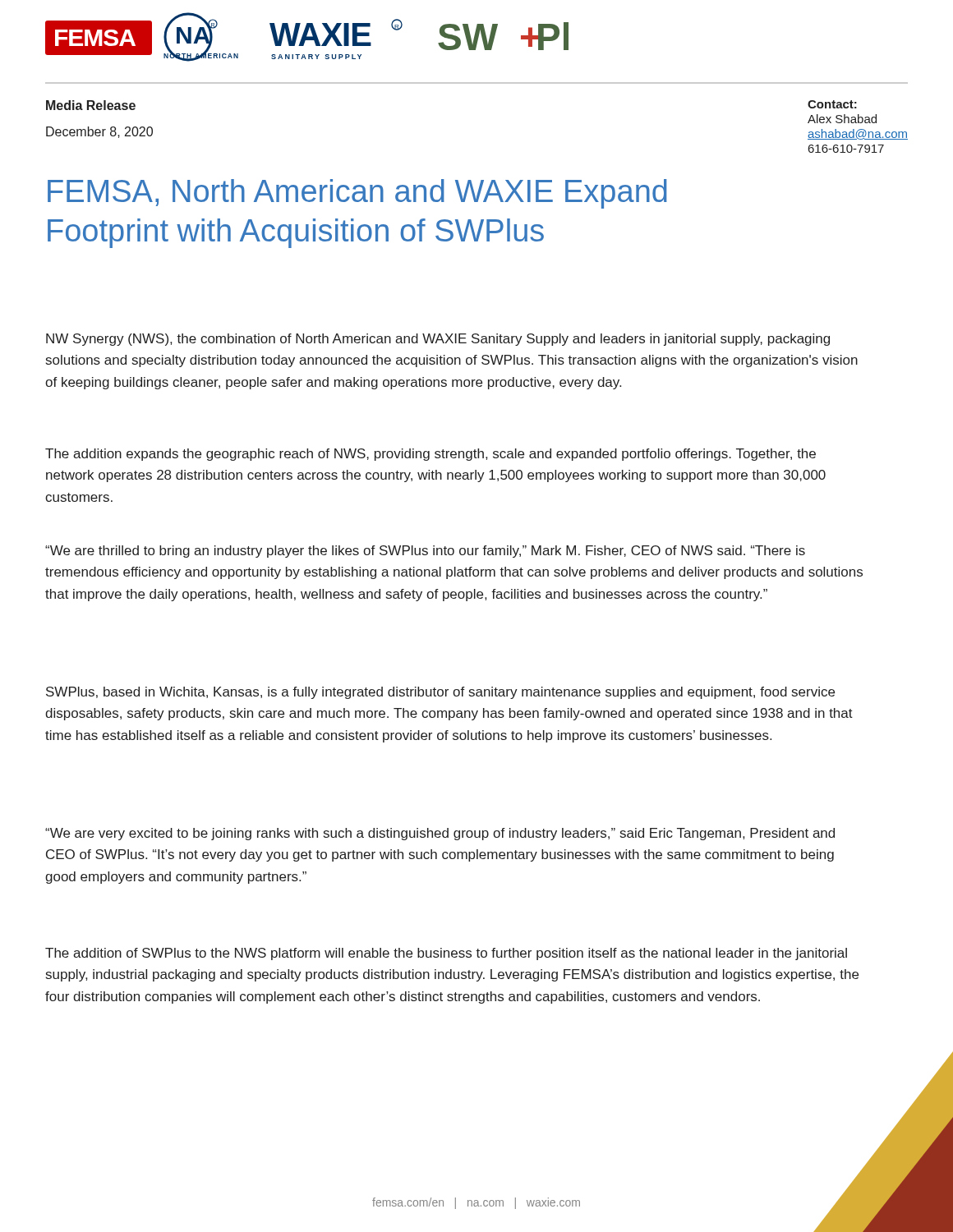Screen dimensions: 1232x953
Task: Navigate to the block starting "The addition expands the geographic"
Action: [x=436, y=475]
